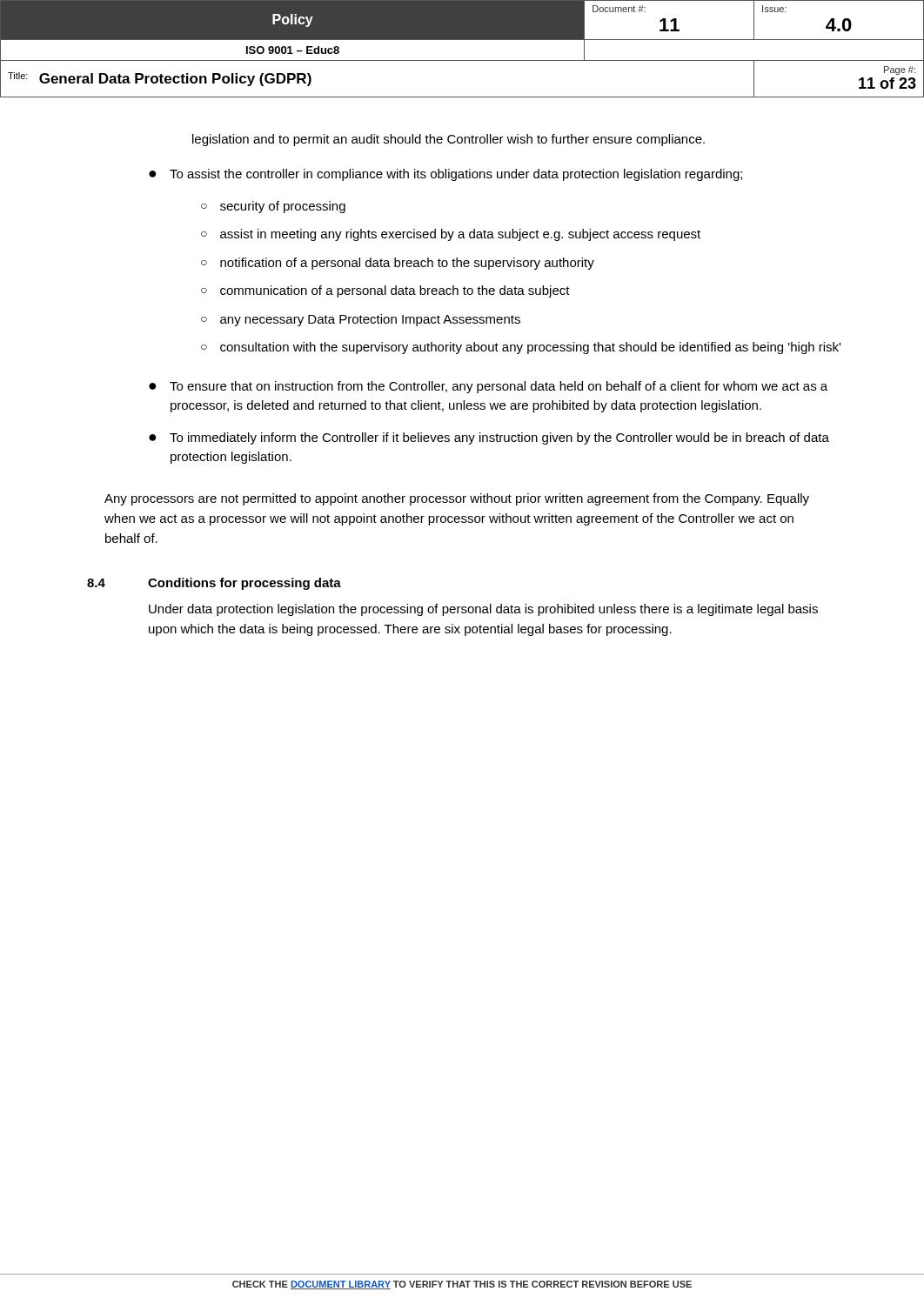Click on the list item with the text "● To immediately inform the Controller"
924x1305 pixels.
[x=510, y=447]
